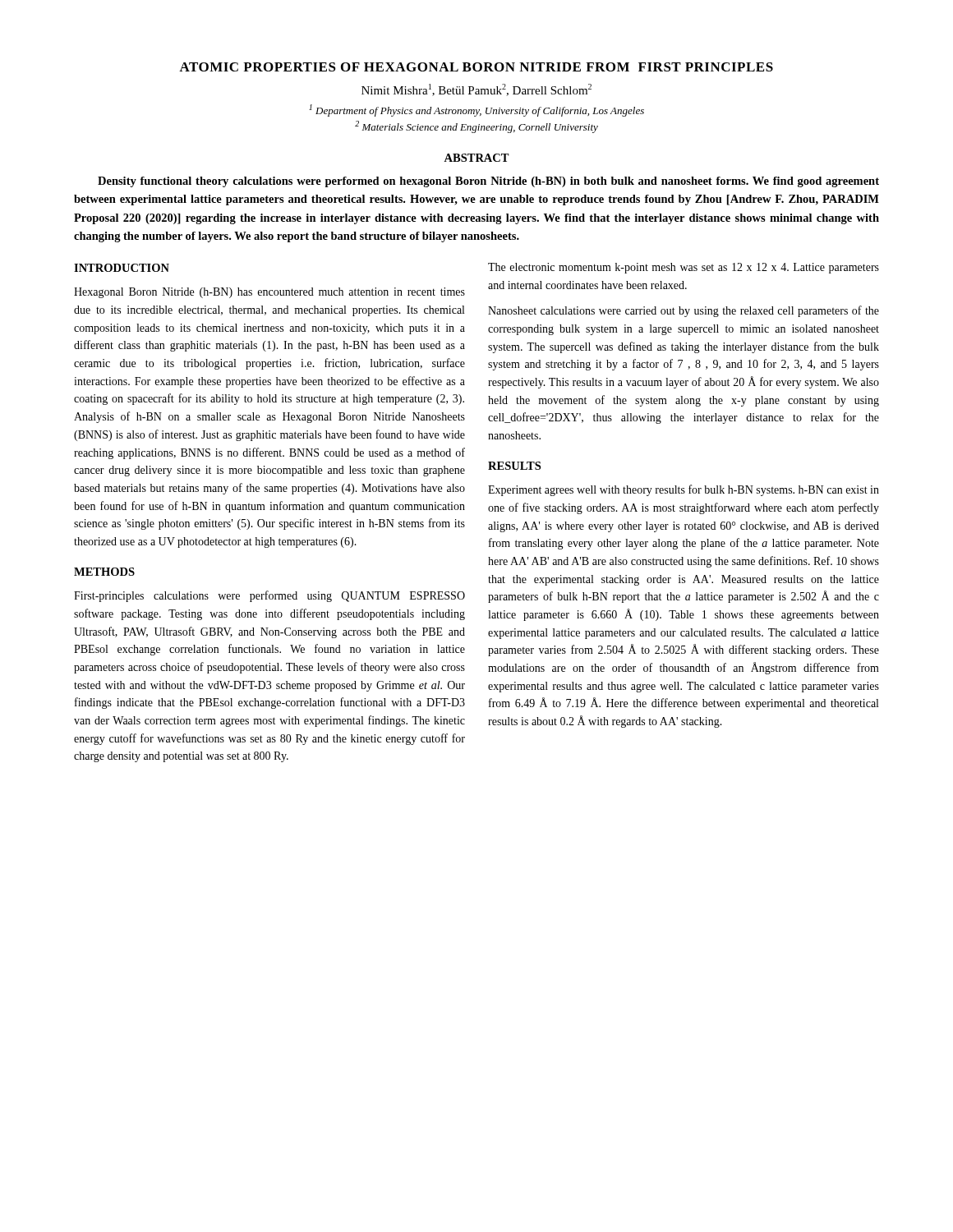Screen dimensions: 1232x953
Task: Point to the block beginning "Hexagonal Boron Nitride (h-BN) has"
Action: [x=269, y=417]
